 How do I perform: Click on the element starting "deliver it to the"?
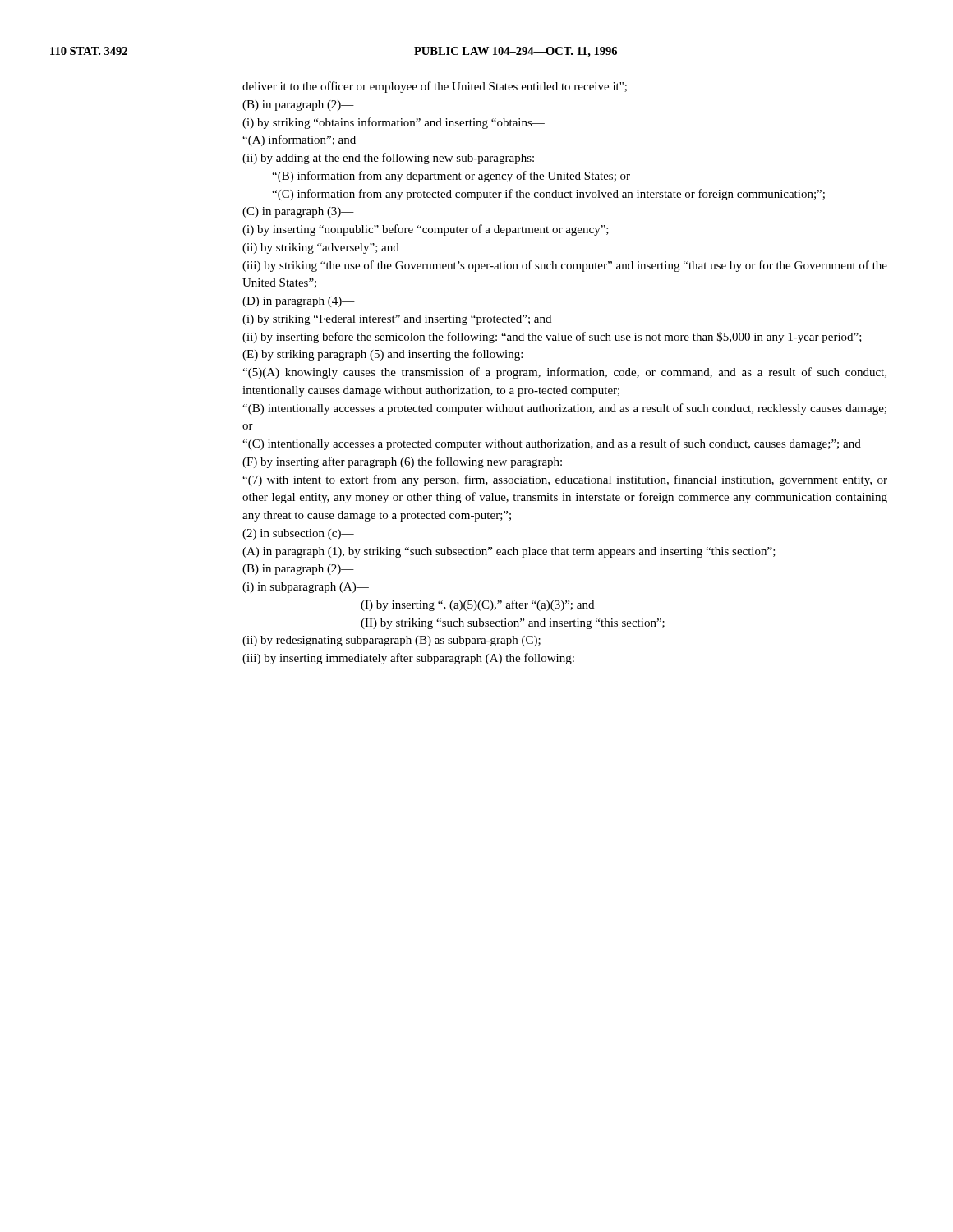click(565, 373)
